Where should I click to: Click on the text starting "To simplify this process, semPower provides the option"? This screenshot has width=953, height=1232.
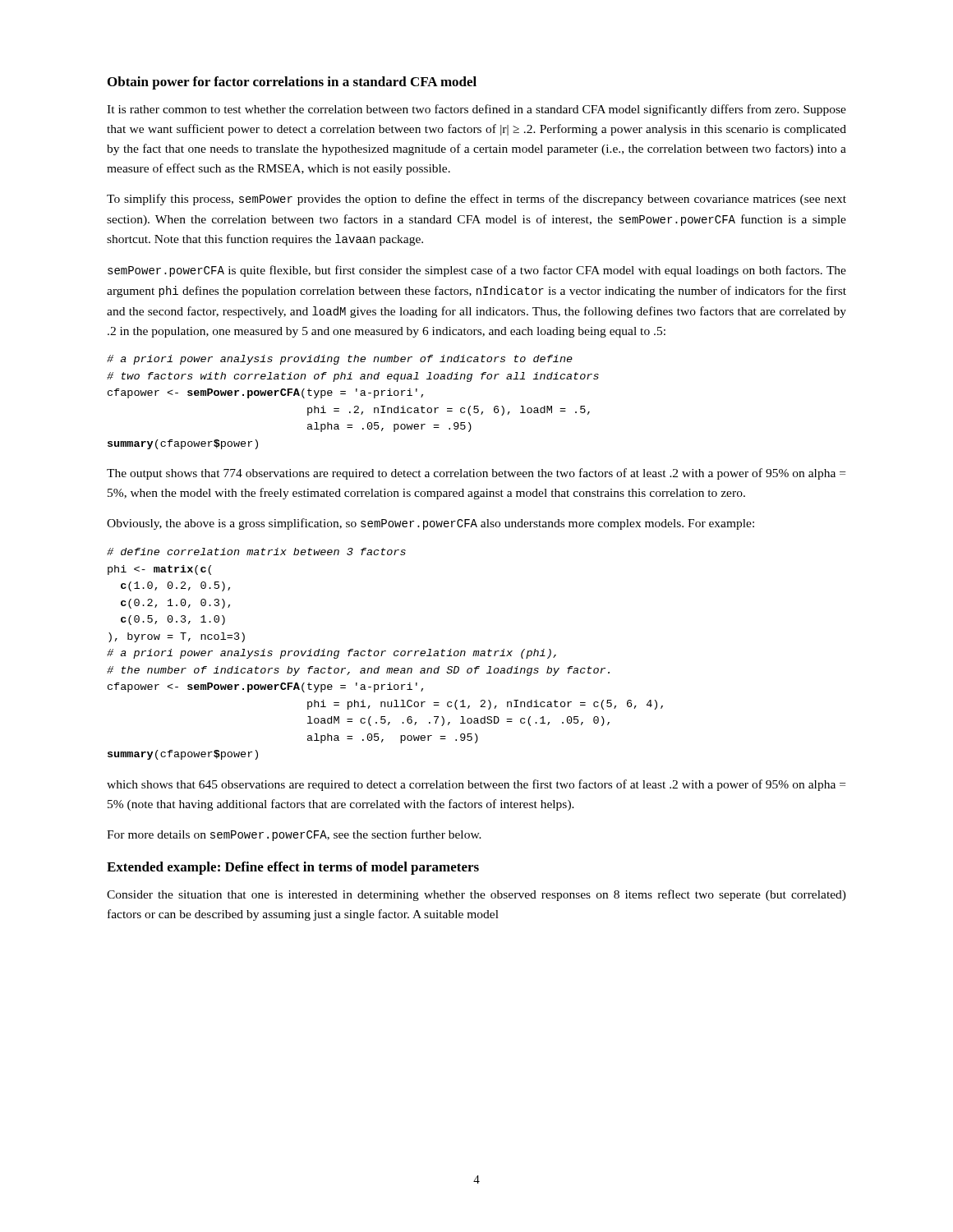pyautogui.click(x=476, y=219)
